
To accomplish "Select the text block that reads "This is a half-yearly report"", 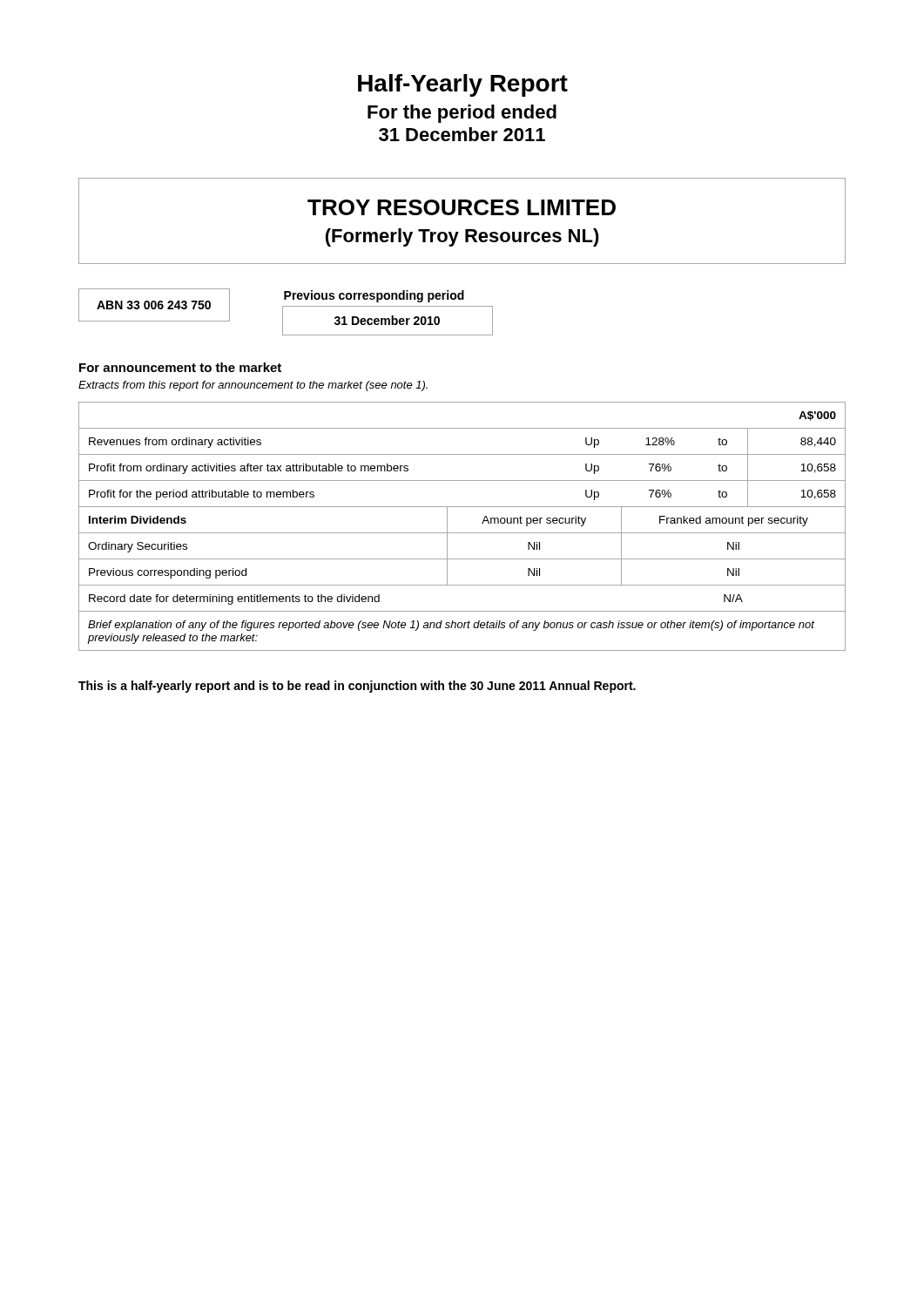I will point(357,686).
